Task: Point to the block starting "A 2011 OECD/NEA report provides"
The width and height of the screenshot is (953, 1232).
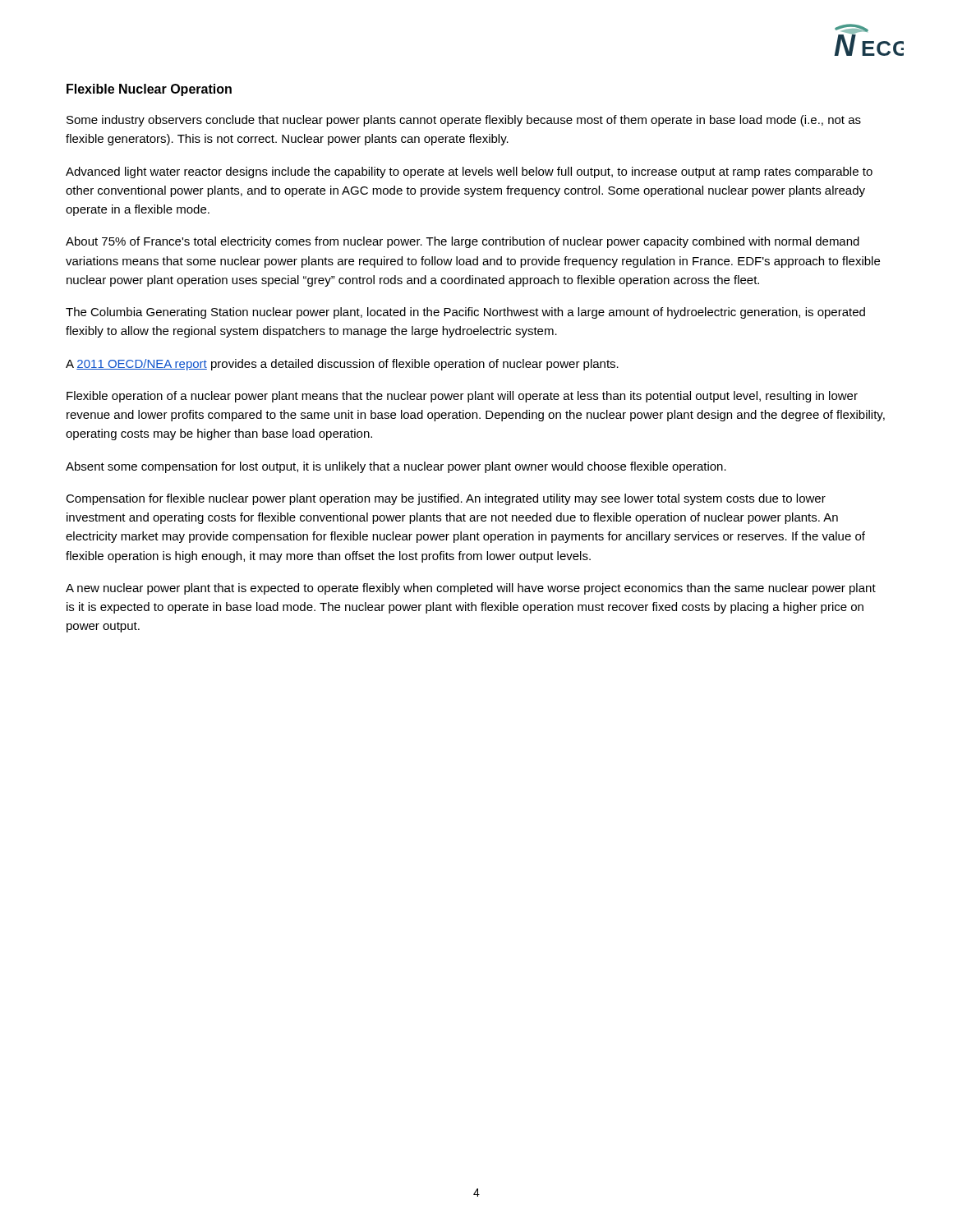Action: point(343,363)
